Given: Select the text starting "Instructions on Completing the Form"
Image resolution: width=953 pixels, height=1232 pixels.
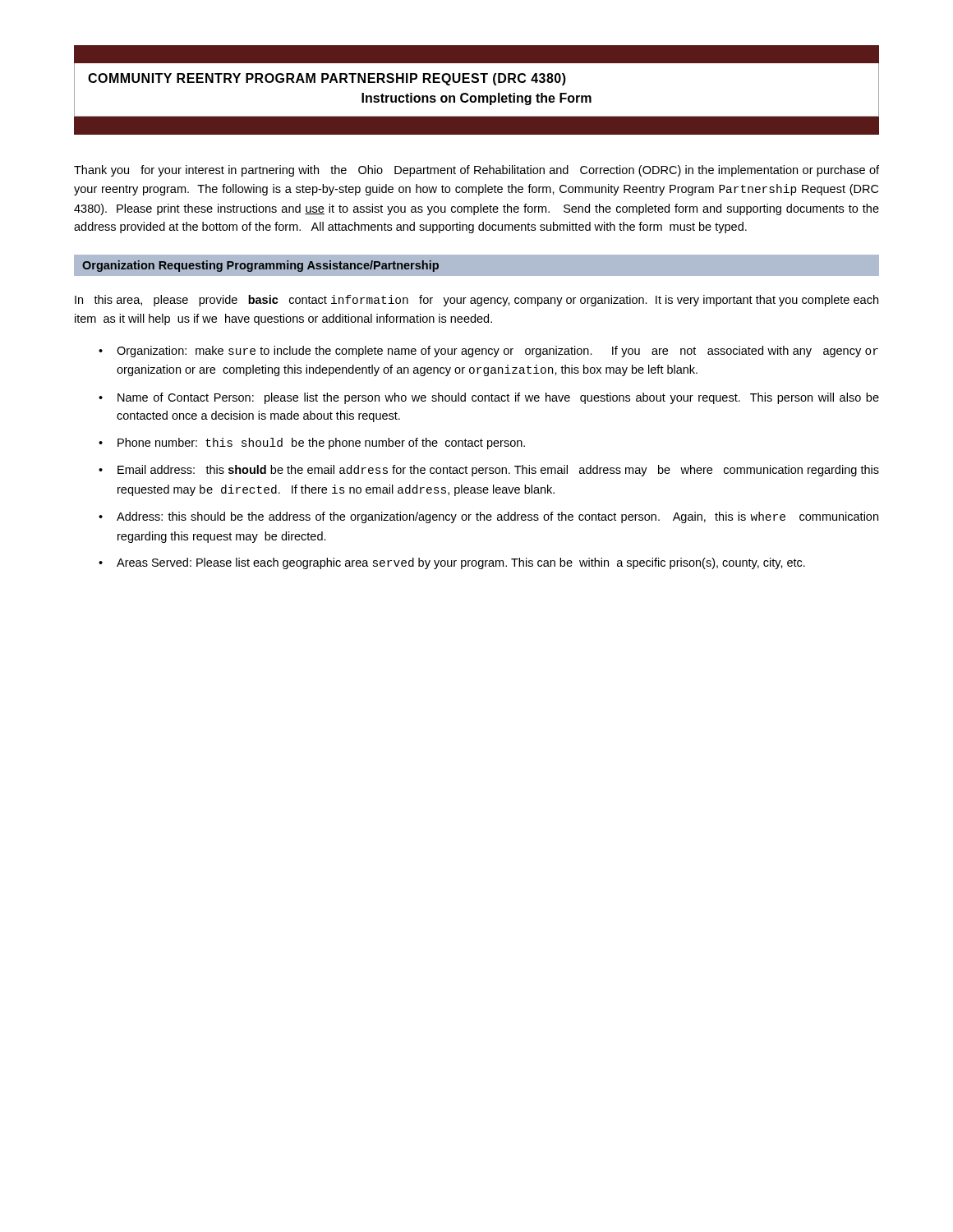Looking at the screenshot, I should 476,98.
